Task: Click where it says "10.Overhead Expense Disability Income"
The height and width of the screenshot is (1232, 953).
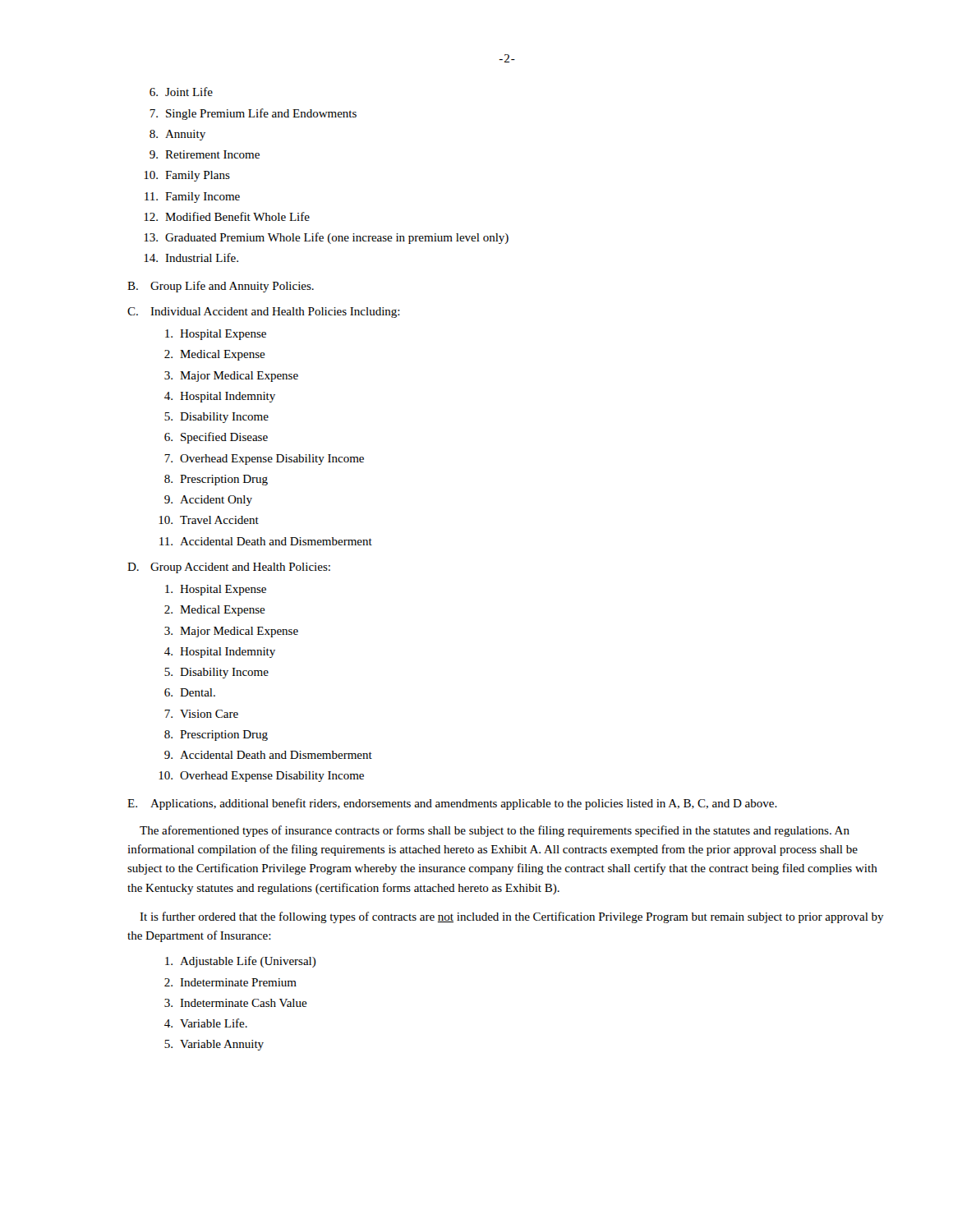Action: pyautogui.click(x=257, y=776)
